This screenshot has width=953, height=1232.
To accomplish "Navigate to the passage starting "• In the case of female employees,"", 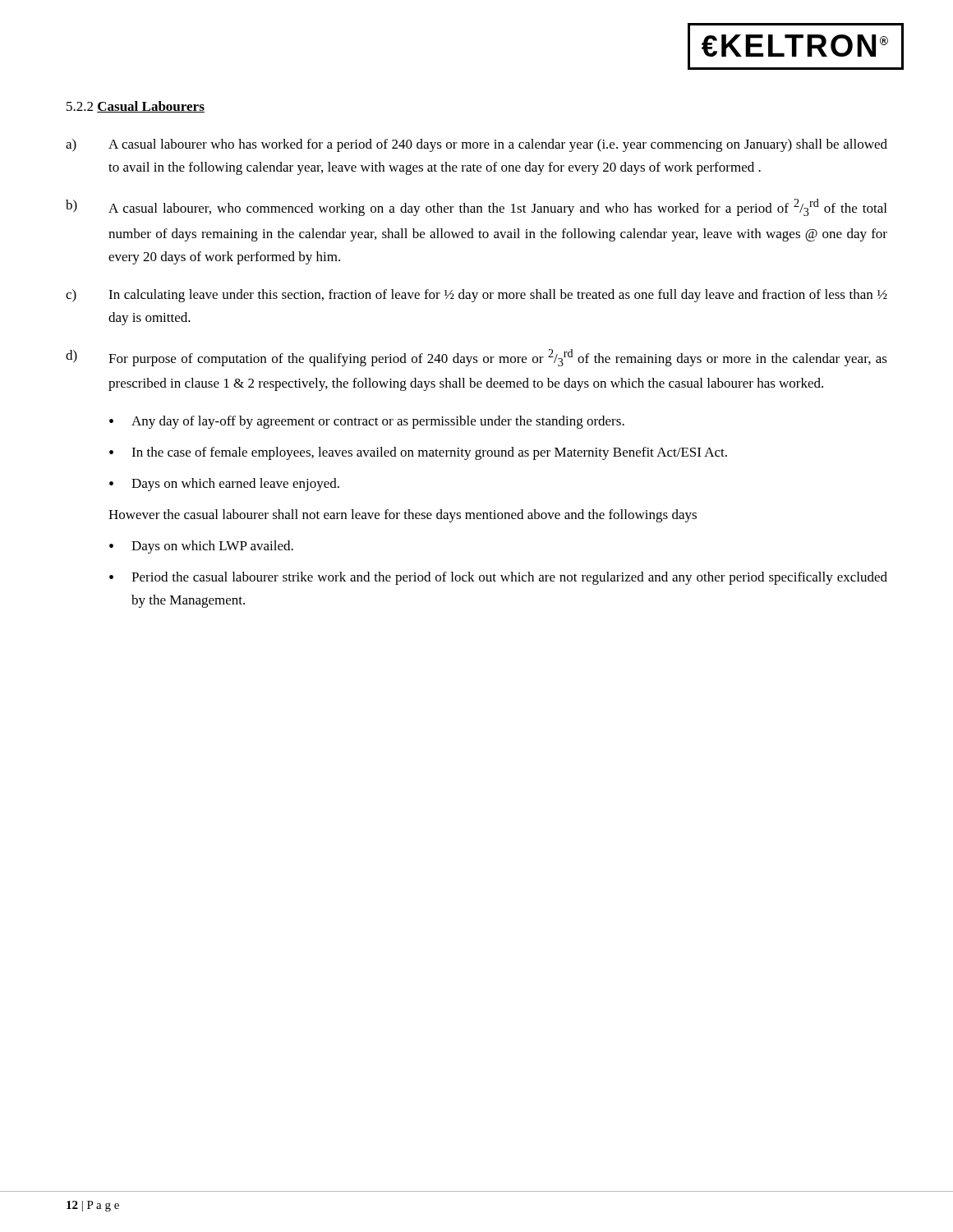I will pyautogui.click(x=498, y=453).
